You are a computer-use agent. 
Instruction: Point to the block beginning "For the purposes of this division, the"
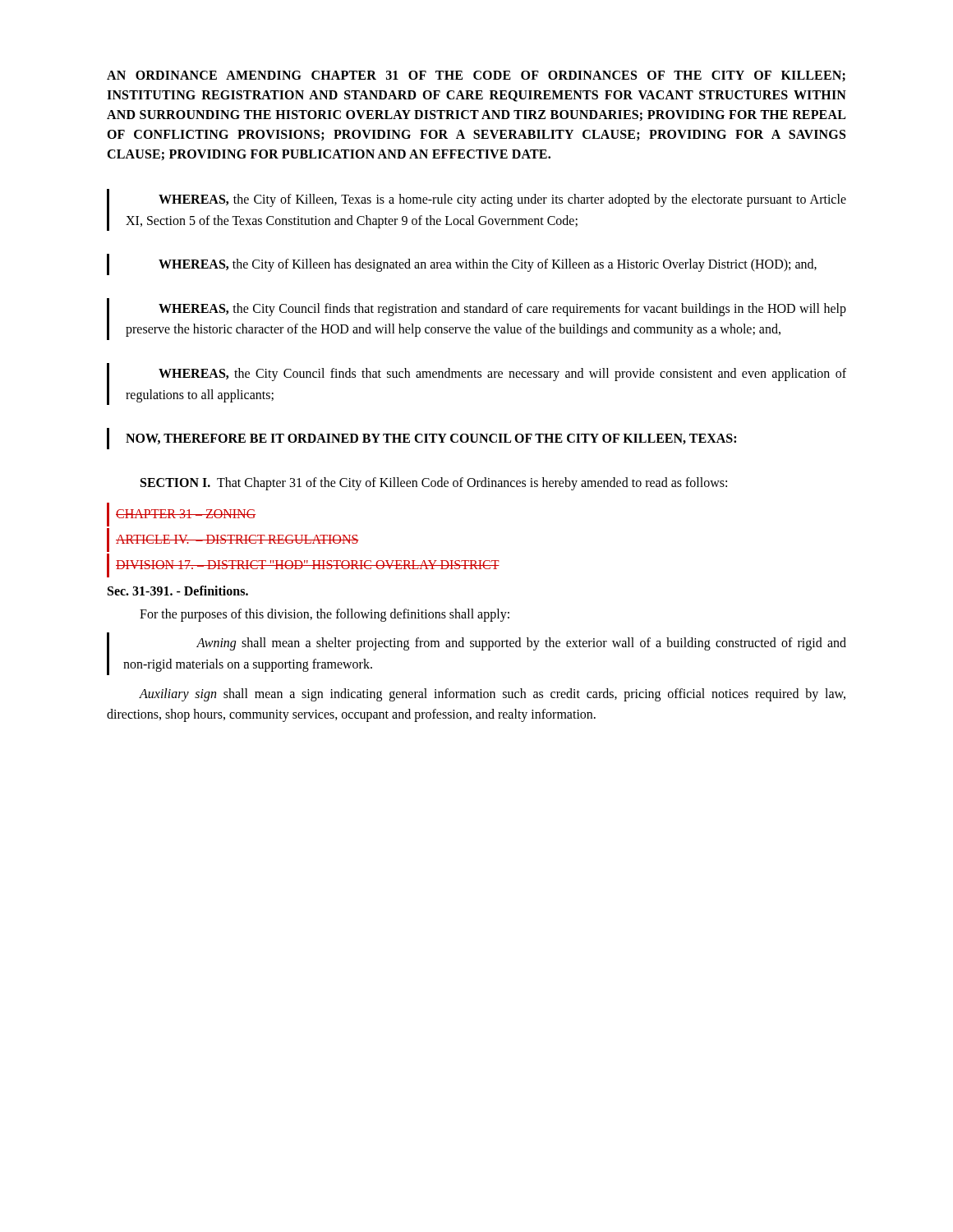tap(325, 614)
